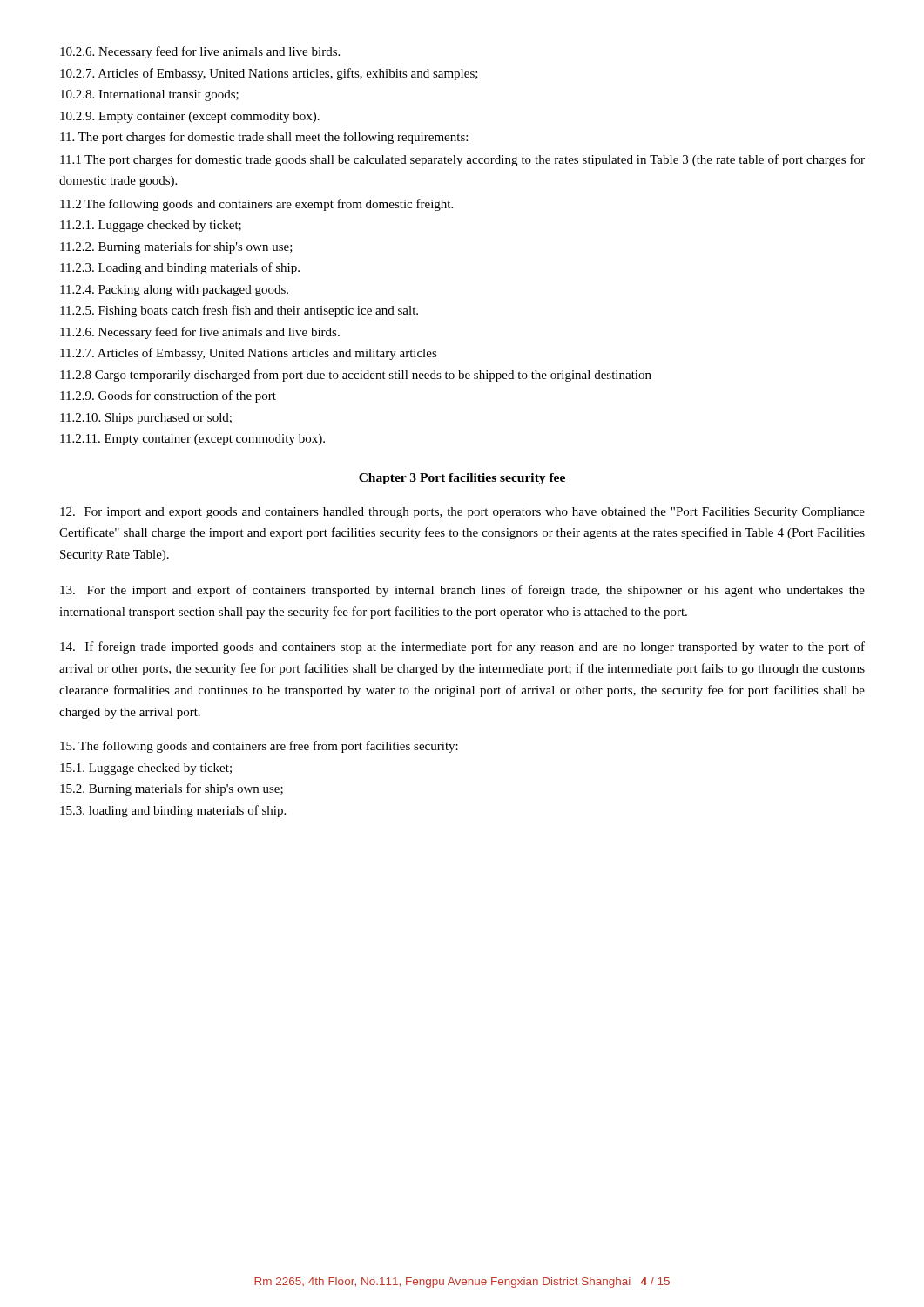Locate the element starting "15. The following goods and containers are free"

(259, 746)
